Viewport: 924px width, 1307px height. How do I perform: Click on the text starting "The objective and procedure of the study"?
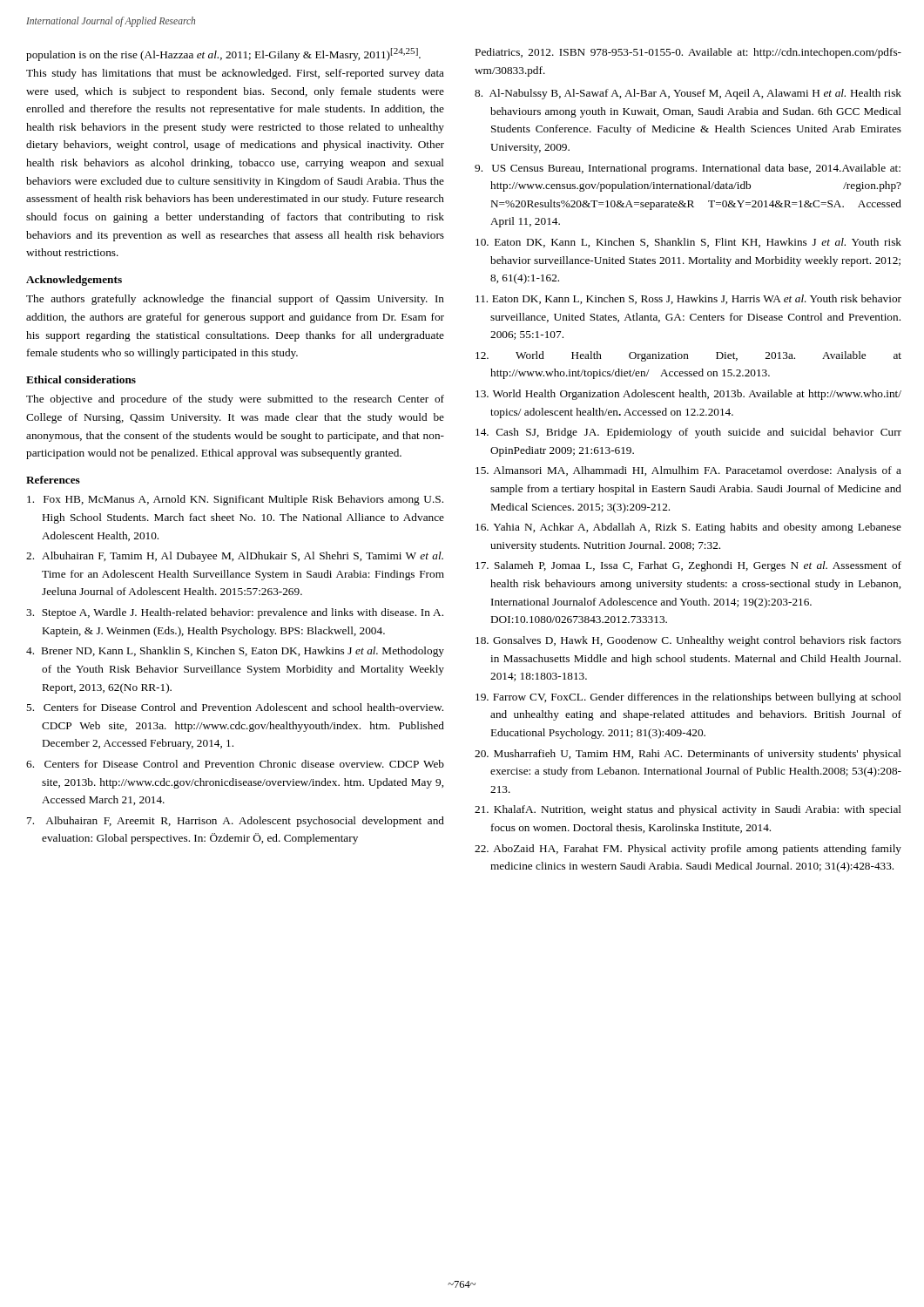235,426
